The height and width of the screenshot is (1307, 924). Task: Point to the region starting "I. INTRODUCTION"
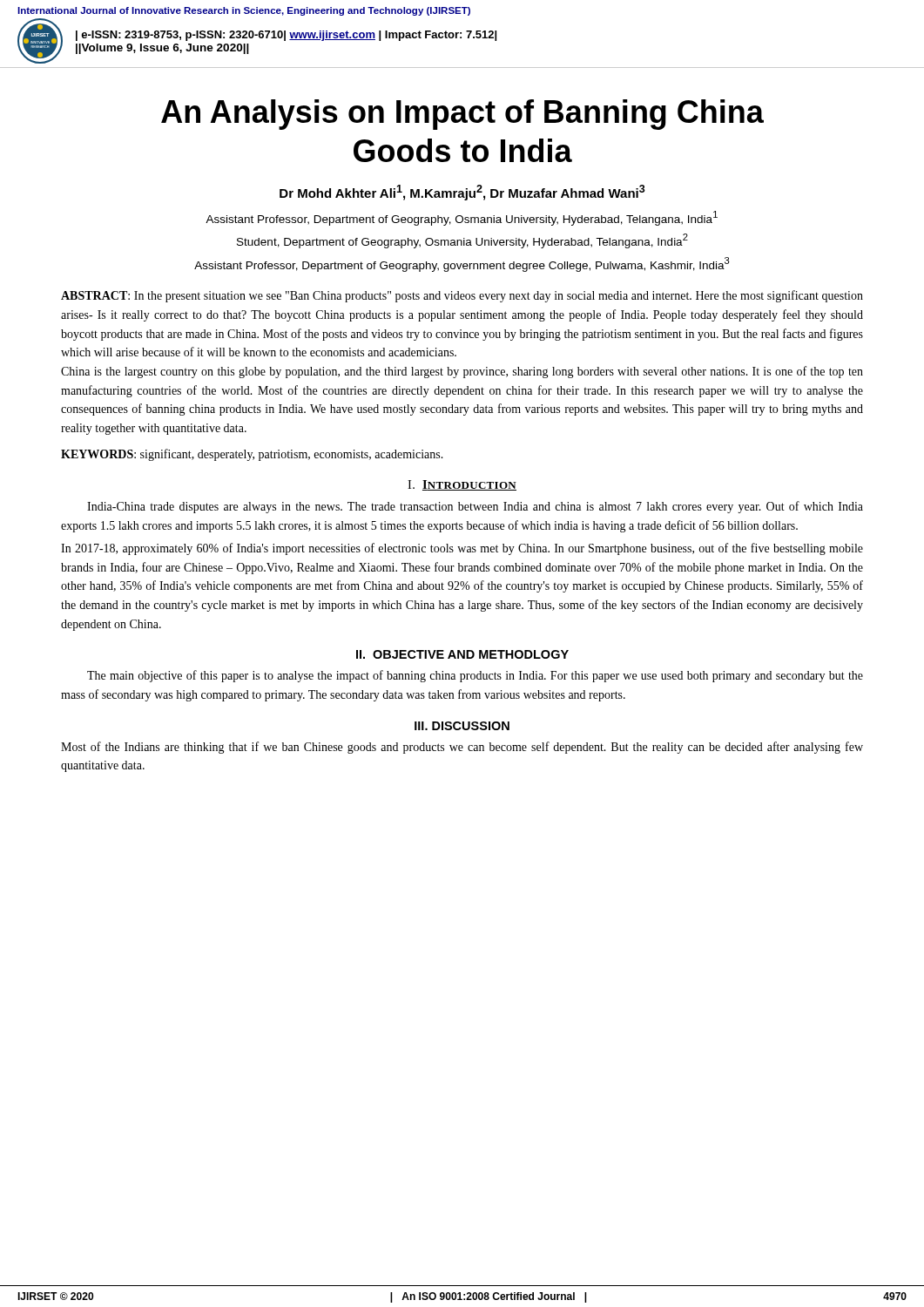pos(462,485)
